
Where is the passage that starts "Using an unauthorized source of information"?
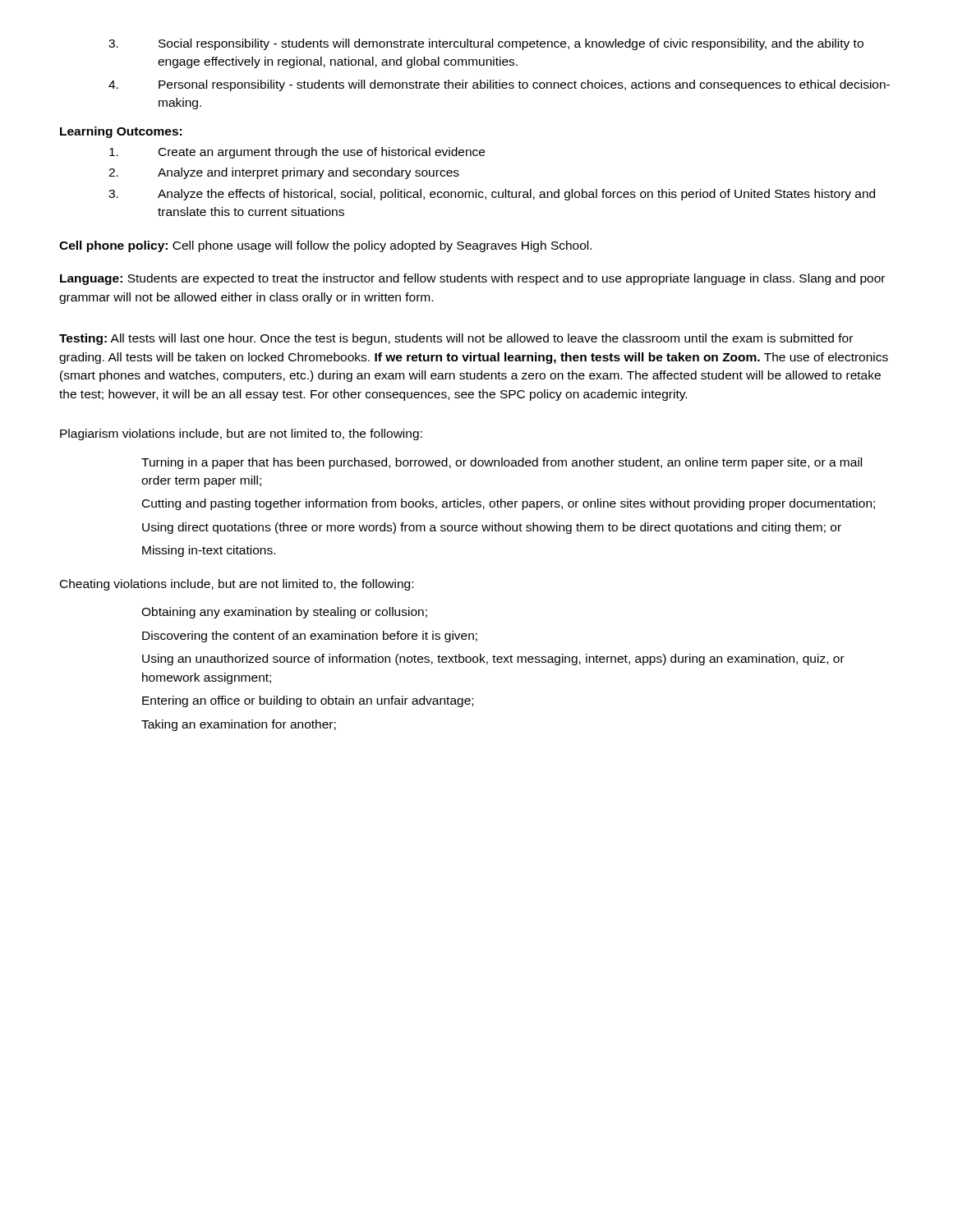[493, 668]
